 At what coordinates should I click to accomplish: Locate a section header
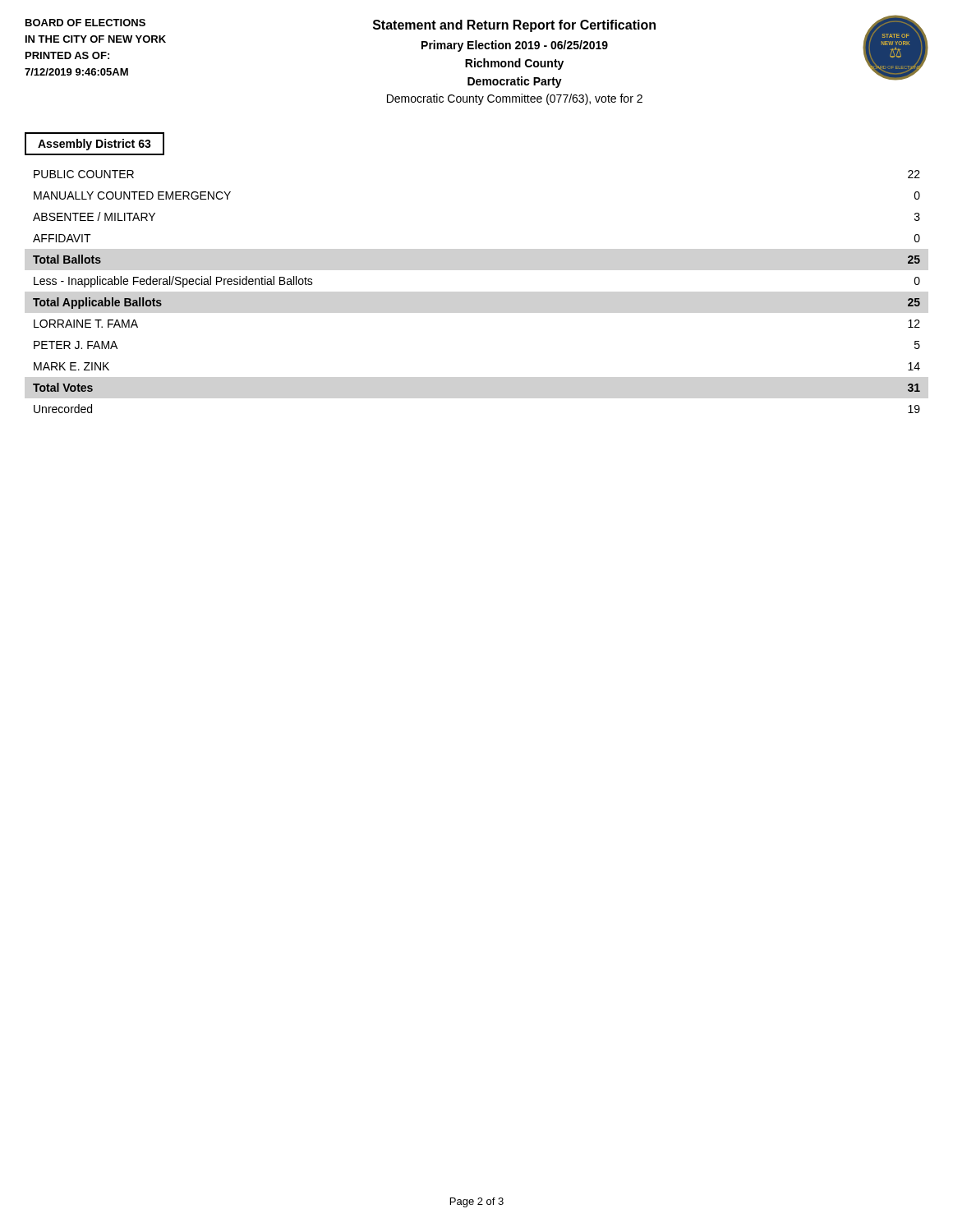[94, 144]
